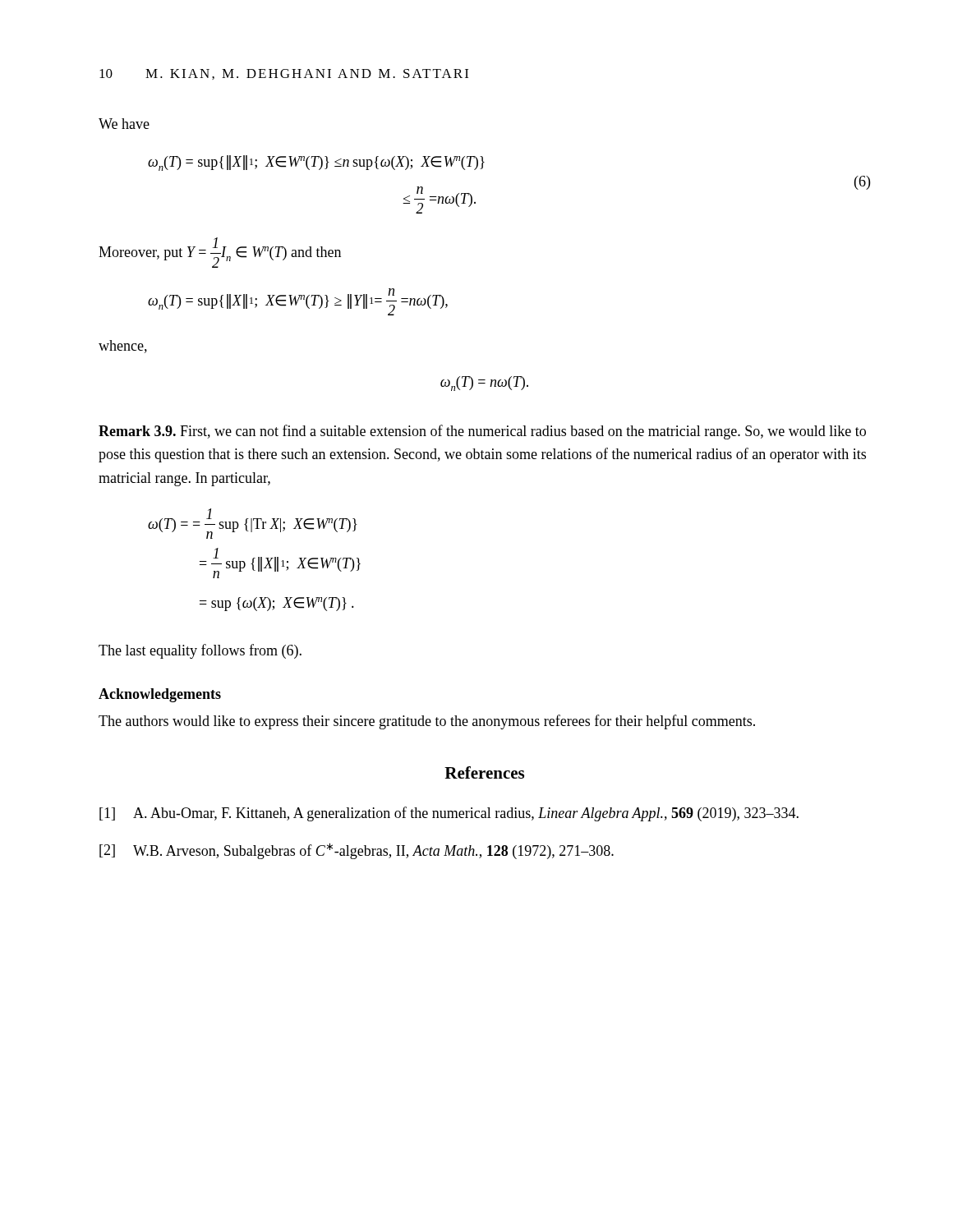This screenshot has width=953, height=1232.
Task: Find the block on this page that starts "The authors would"
Action: (427, 721)
